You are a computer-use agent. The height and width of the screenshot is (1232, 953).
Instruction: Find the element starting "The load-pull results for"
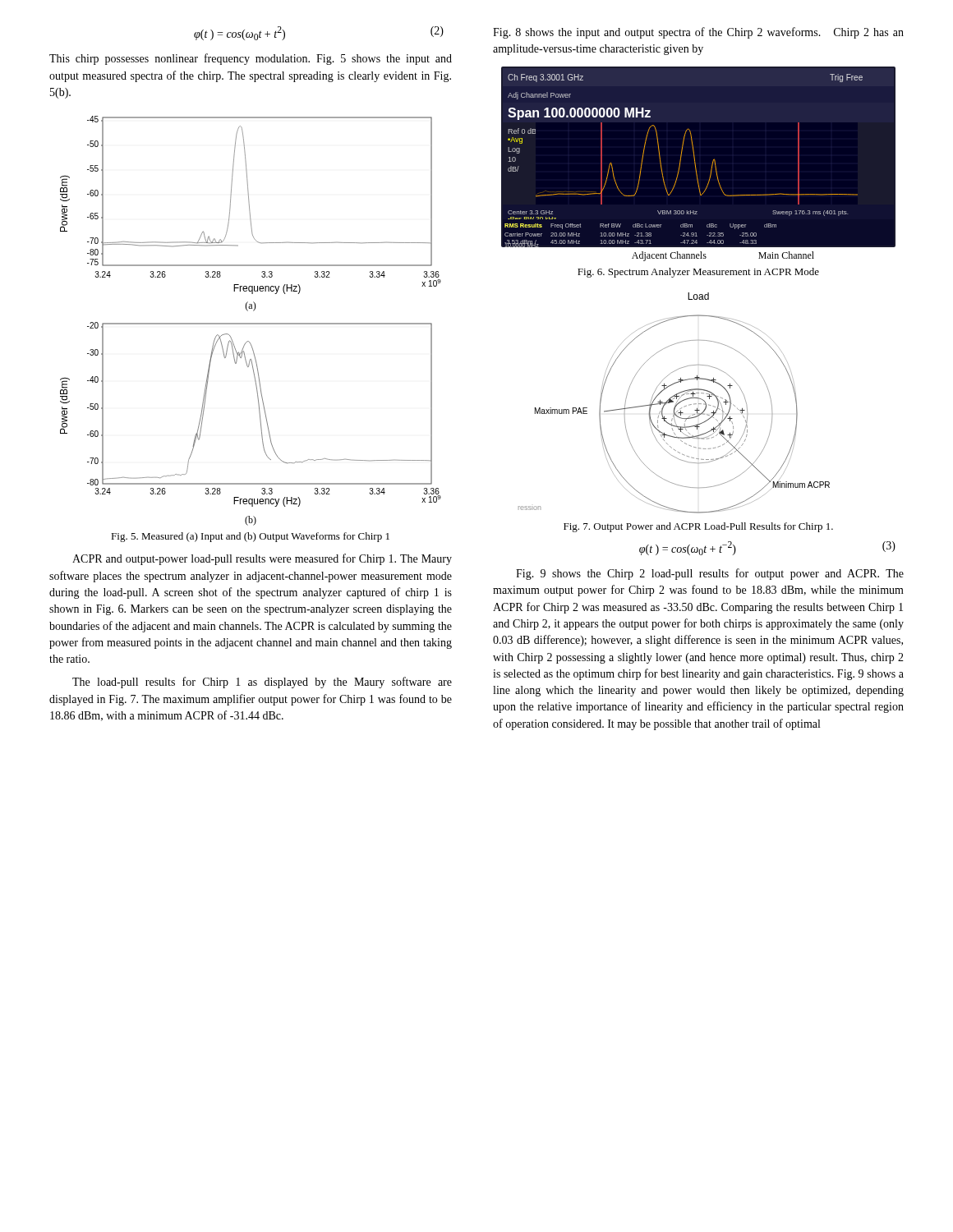point(251,699)
